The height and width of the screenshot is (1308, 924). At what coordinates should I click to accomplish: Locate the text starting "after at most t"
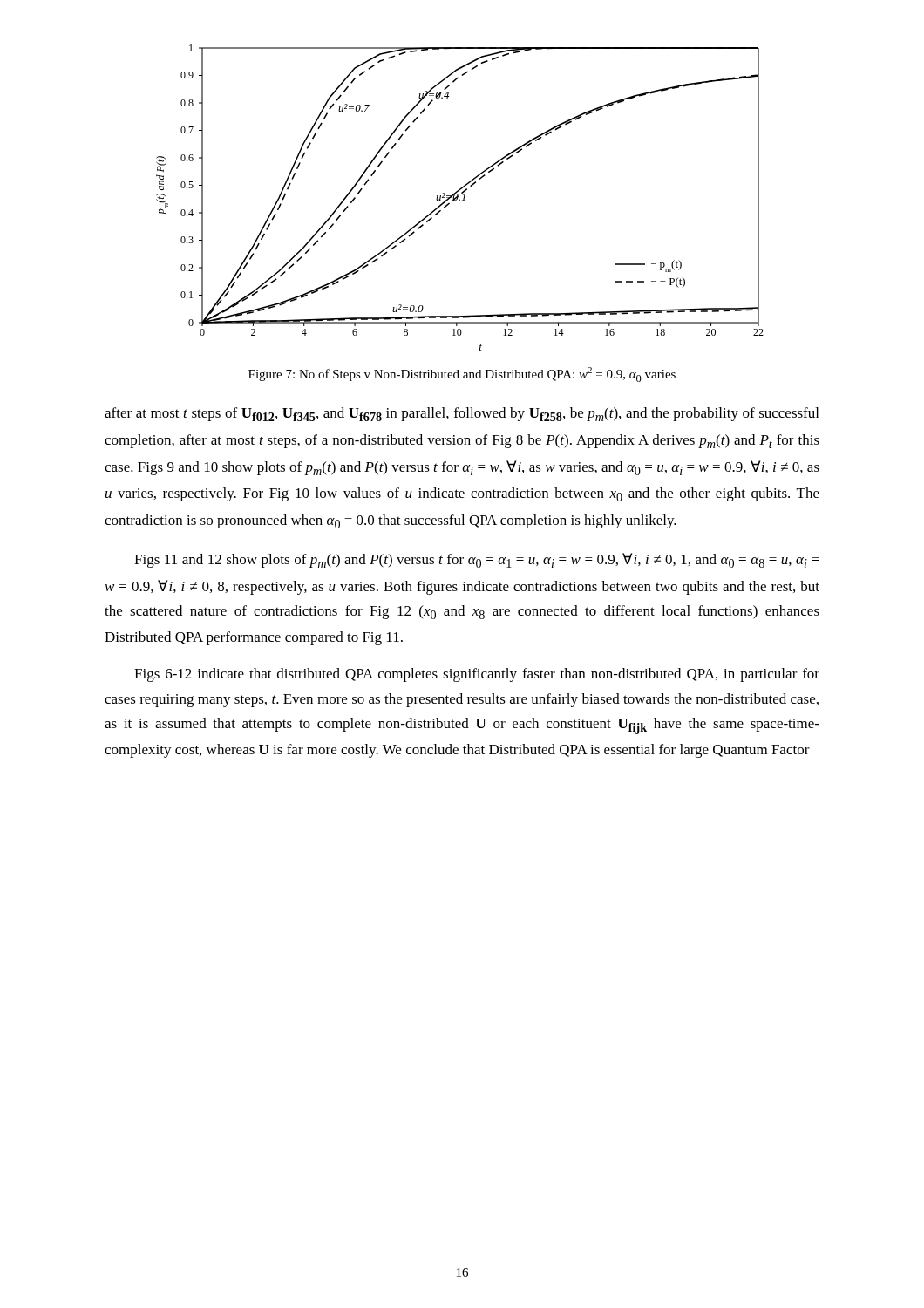(462, 468)
